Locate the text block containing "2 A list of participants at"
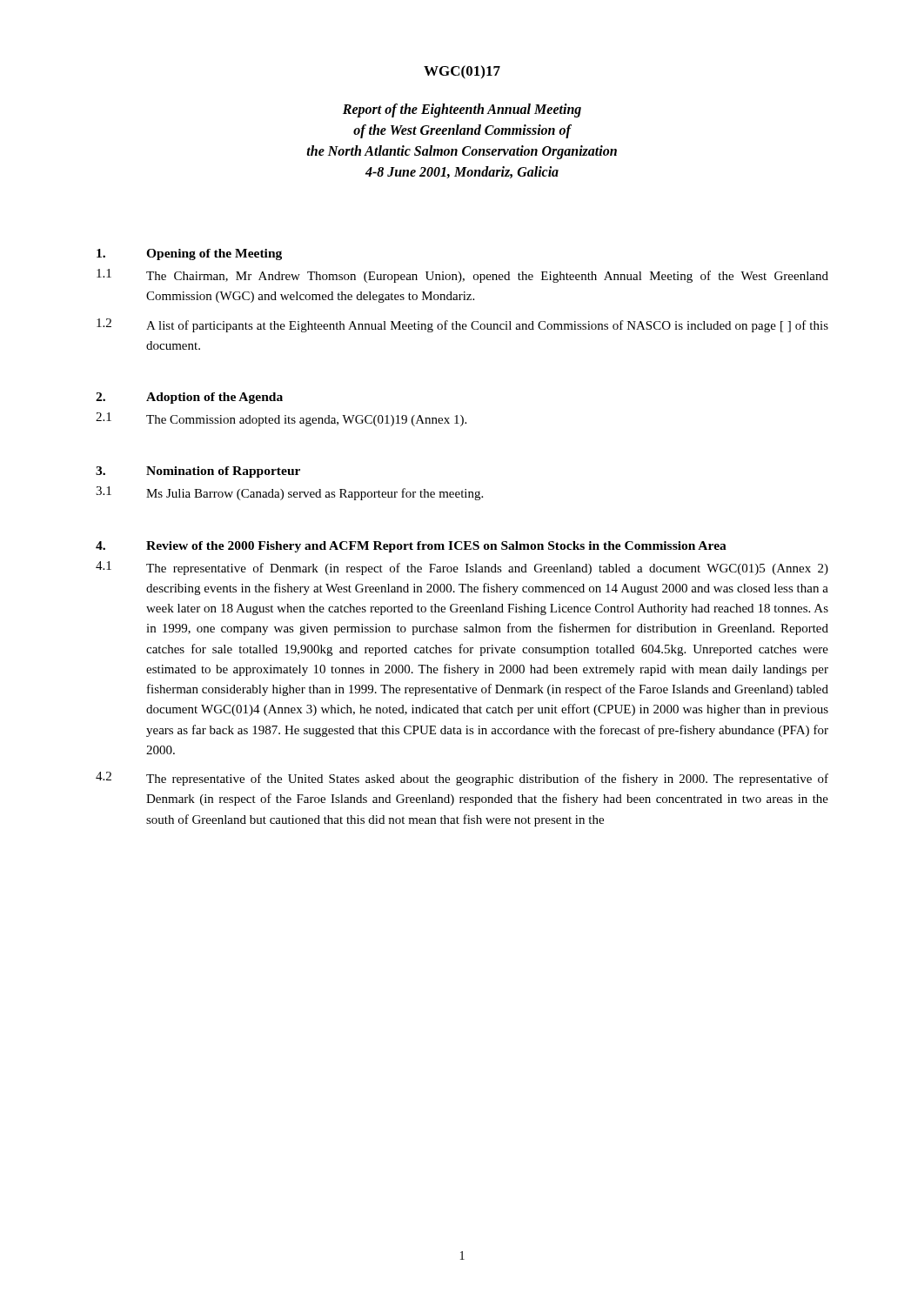 (462, 336)
